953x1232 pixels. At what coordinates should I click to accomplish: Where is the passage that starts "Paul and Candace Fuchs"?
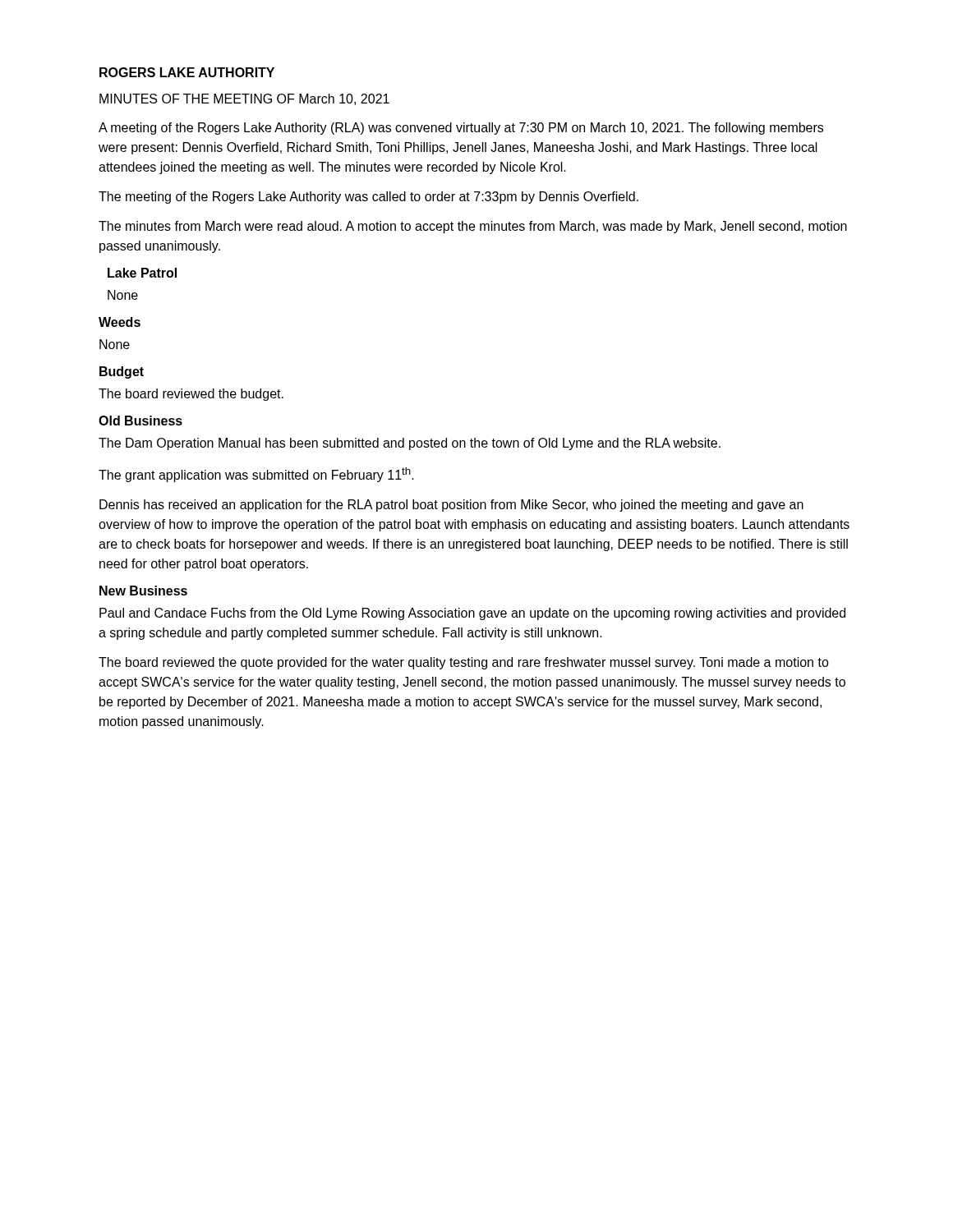[472, 623]
